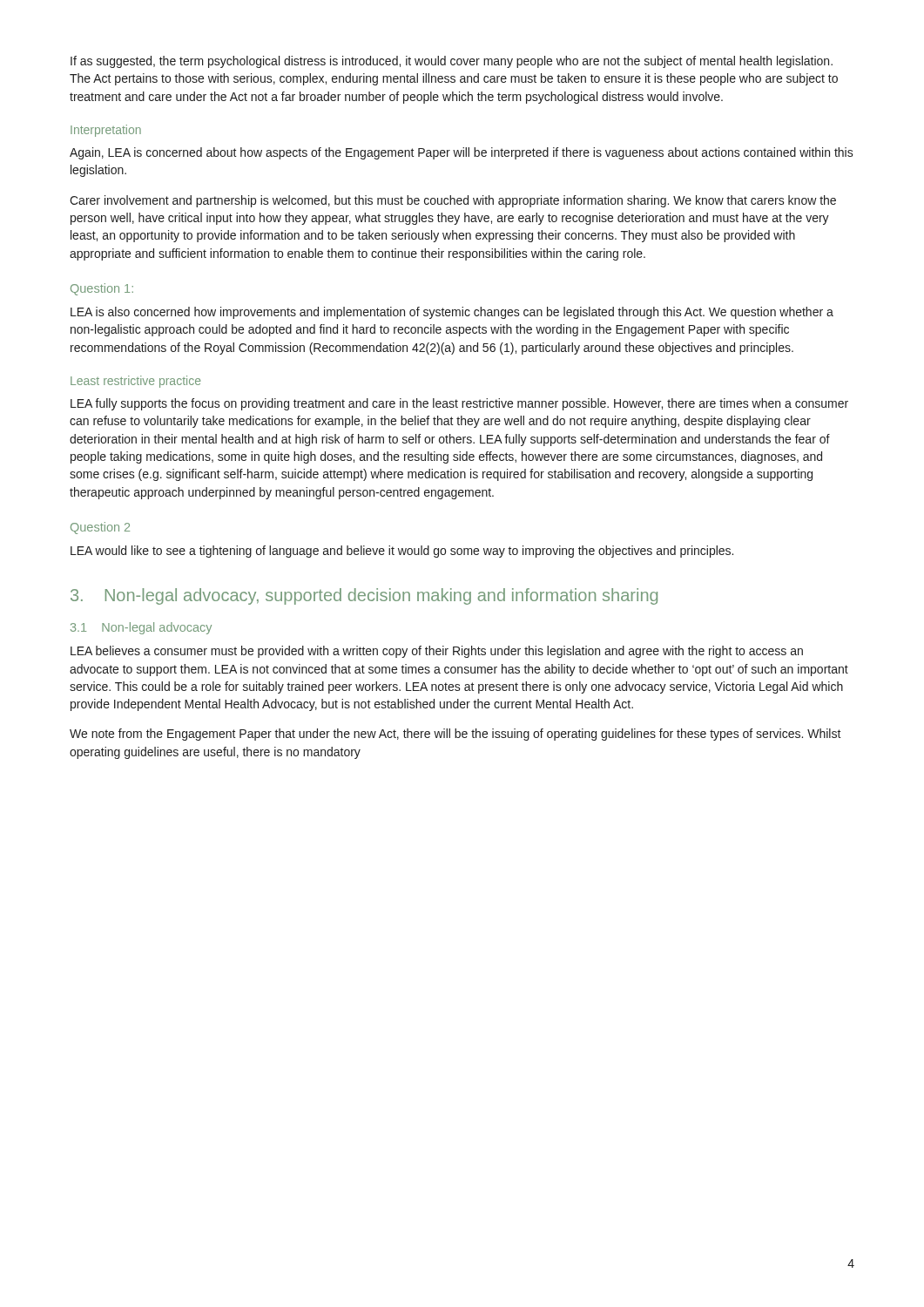The image size is (924, 1307).
Task: Find the section header with the text "Question 1:"
Action: click(102, 288)
